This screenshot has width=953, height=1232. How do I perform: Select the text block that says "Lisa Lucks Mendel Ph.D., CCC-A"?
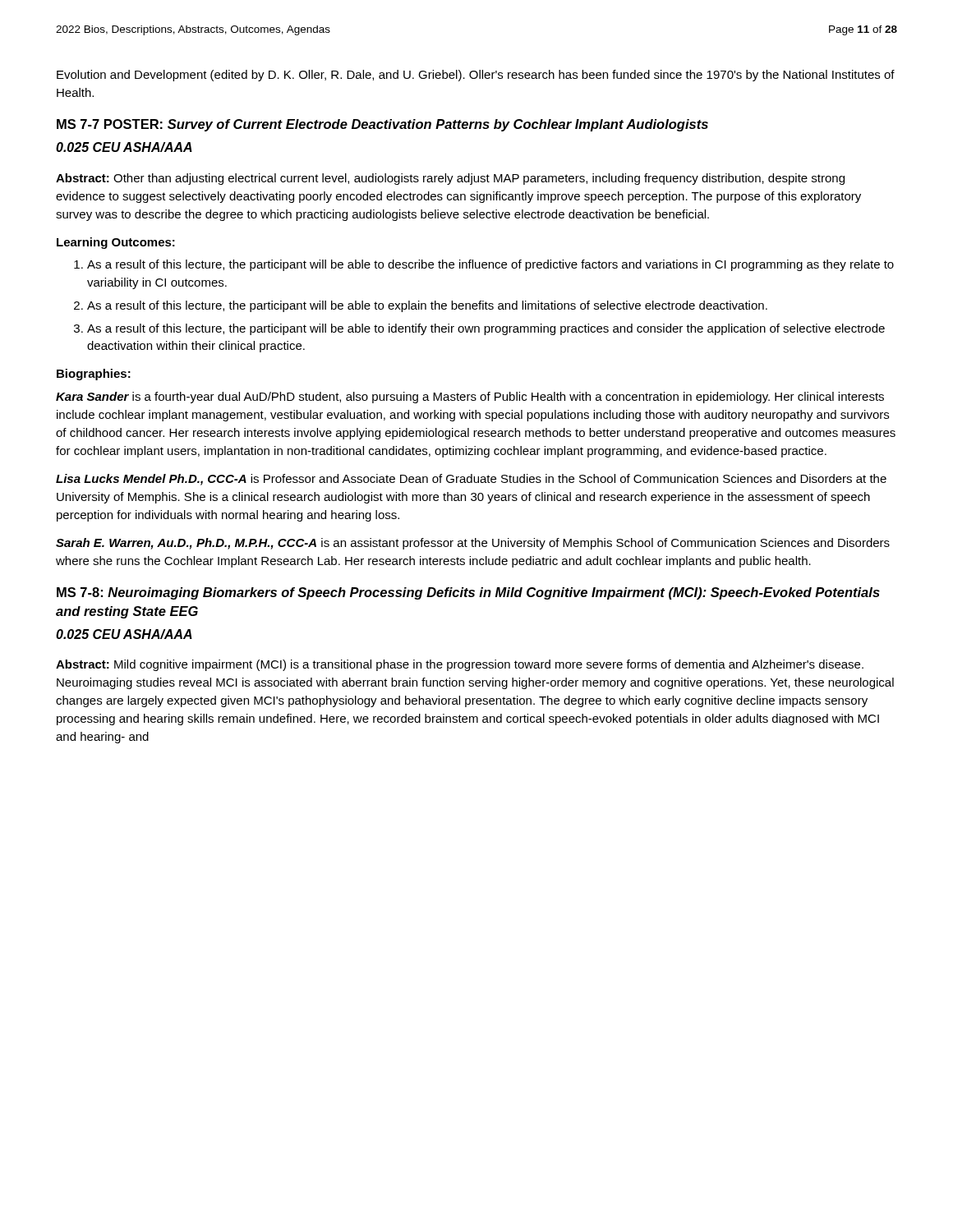[476, 497]
